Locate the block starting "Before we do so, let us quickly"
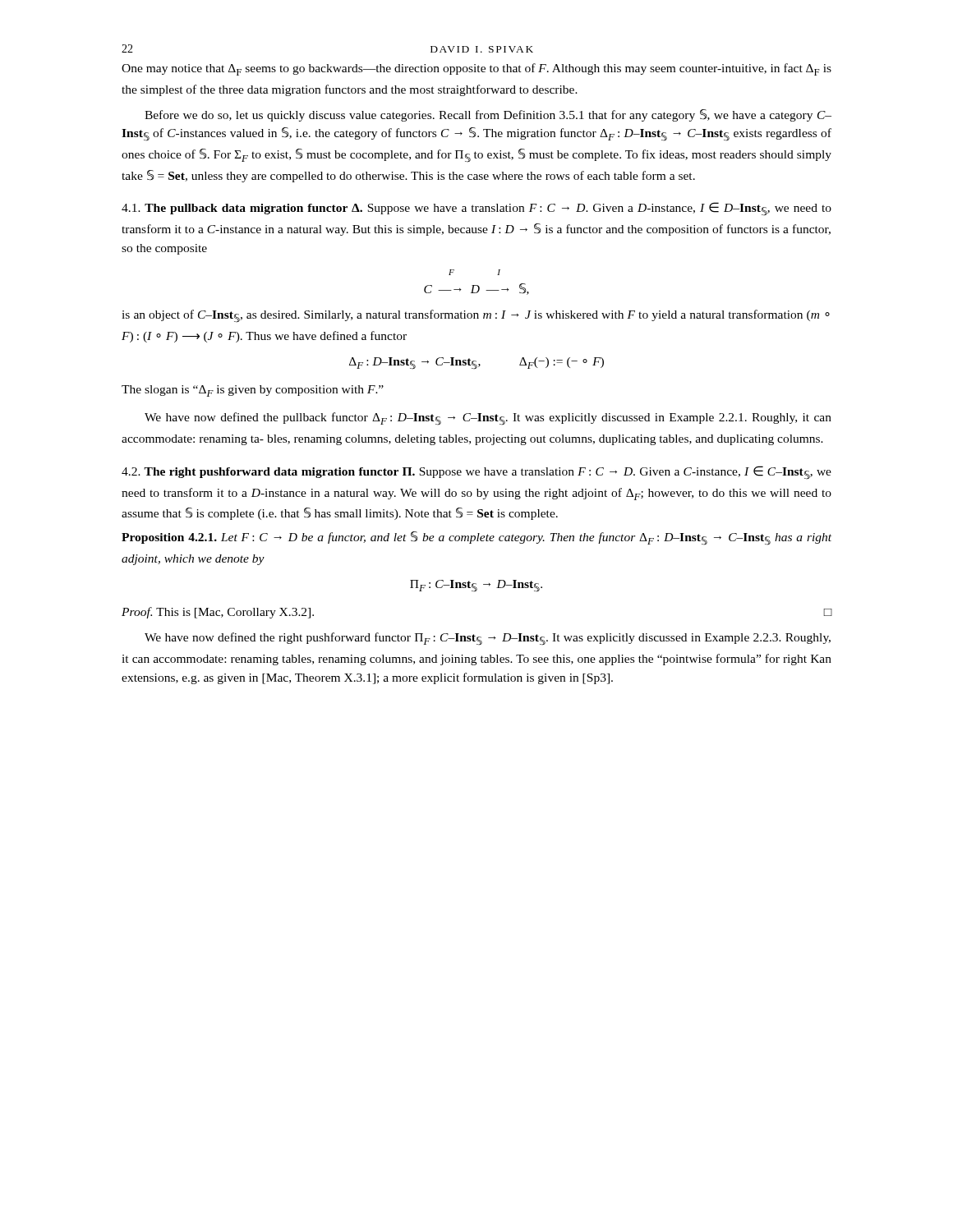The image size is (953, 1232). (476, 145)
